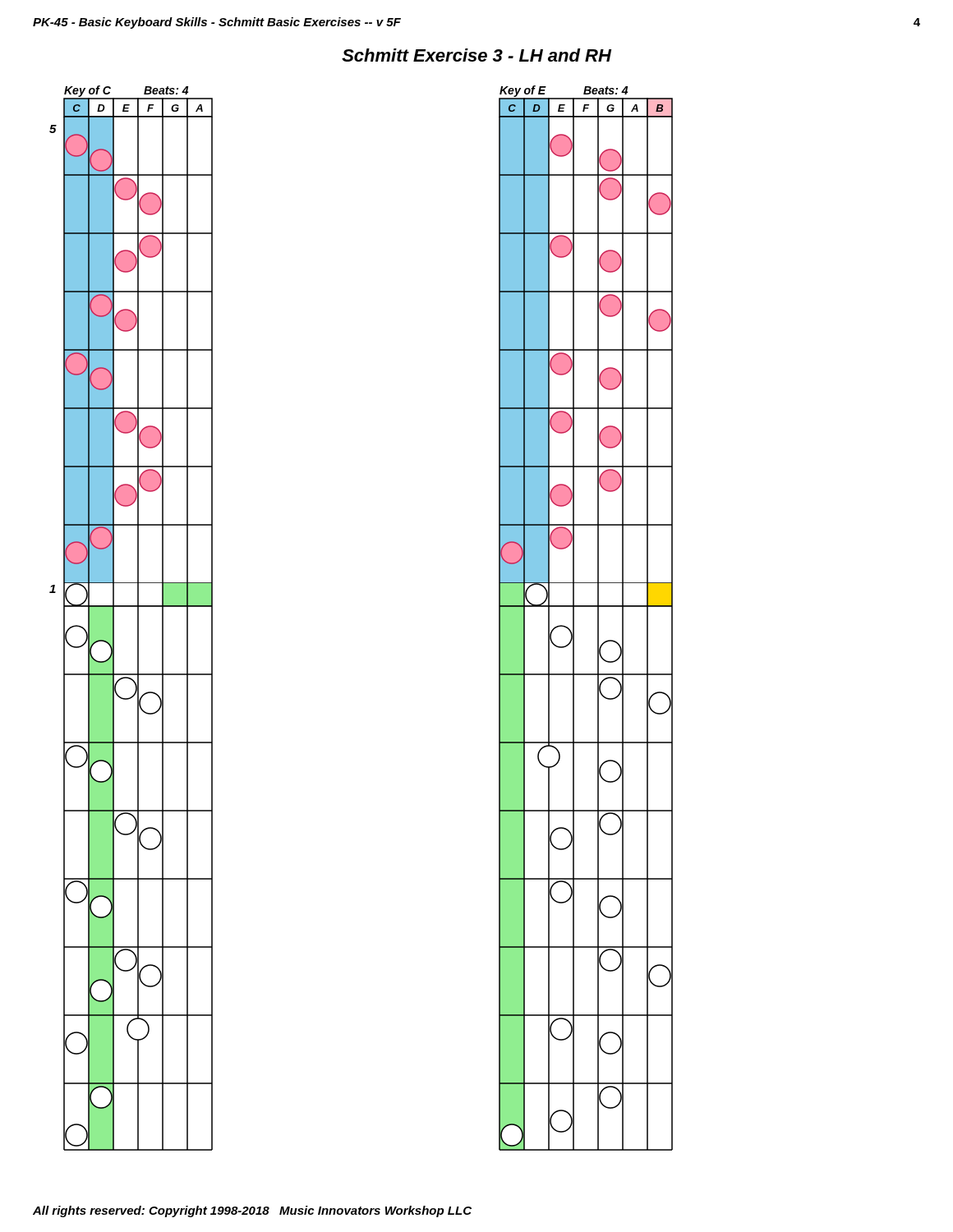Select the text starting "Schmitt Exercise 3 - LH"
This screenshot has width=953, height=1232.
click(476, 55)
